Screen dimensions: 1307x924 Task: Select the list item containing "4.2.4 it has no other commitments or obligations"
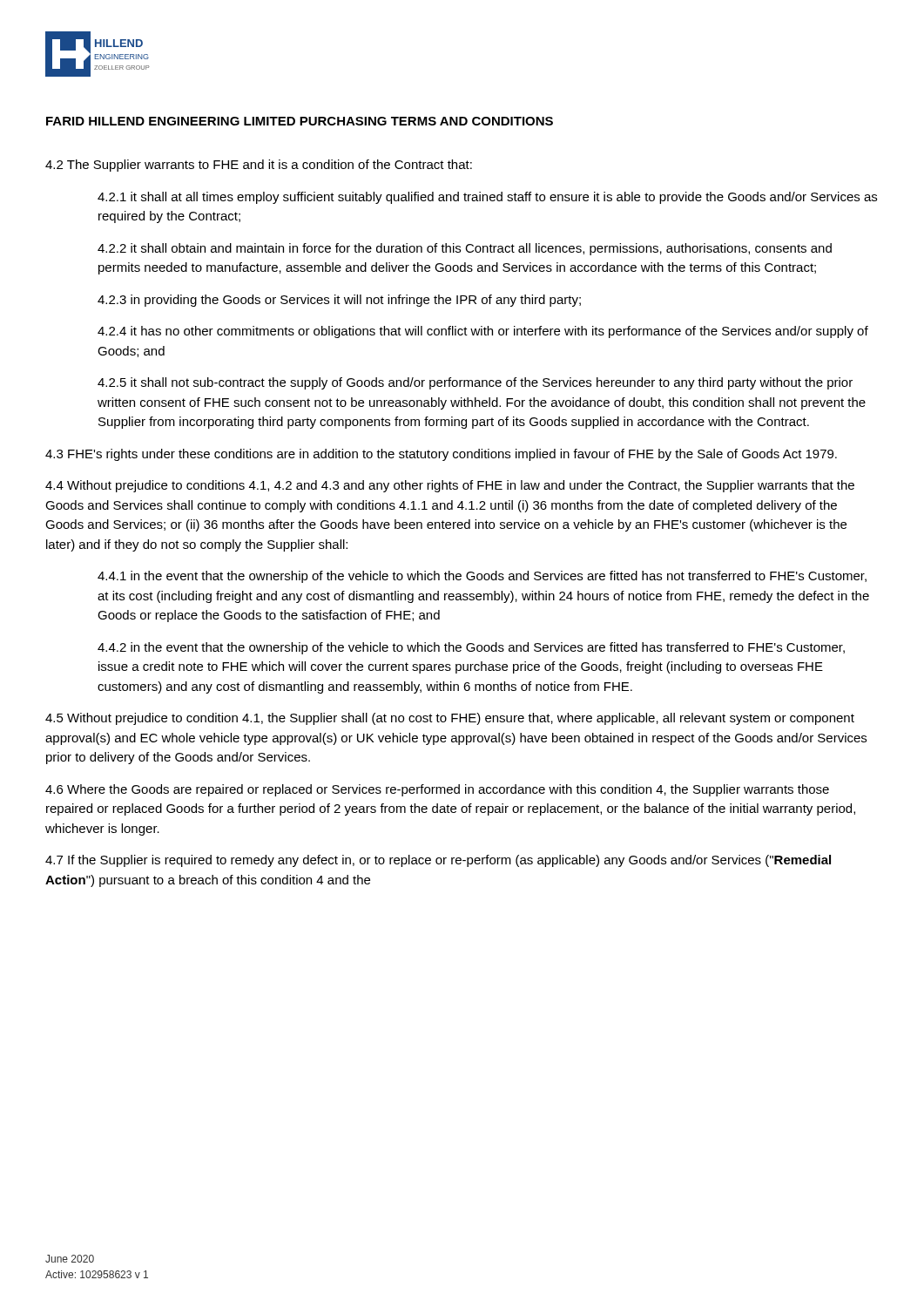point(483,340)
